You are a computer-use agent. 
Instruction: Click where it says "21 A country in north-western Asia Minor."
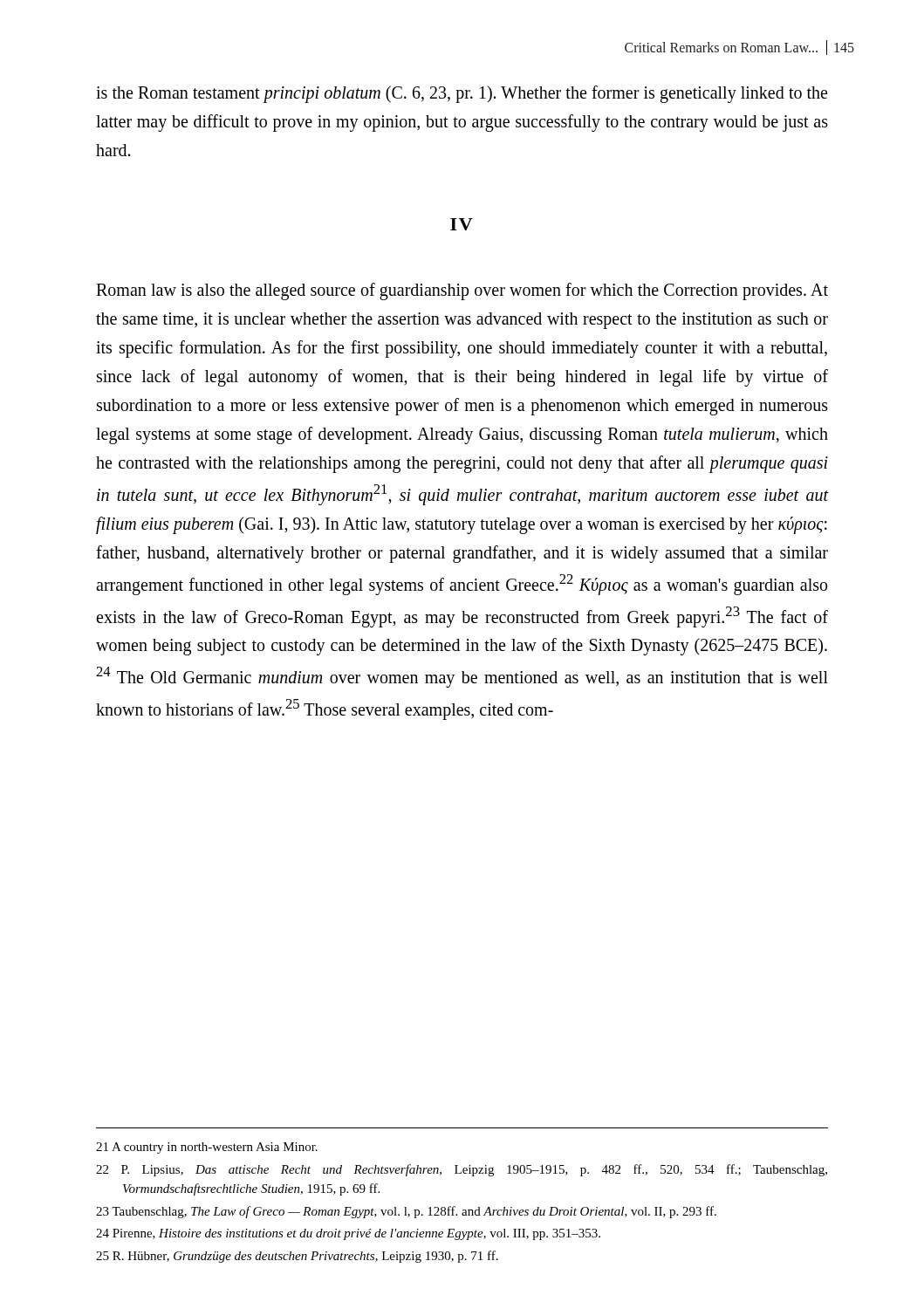[x=207, y=1147]
